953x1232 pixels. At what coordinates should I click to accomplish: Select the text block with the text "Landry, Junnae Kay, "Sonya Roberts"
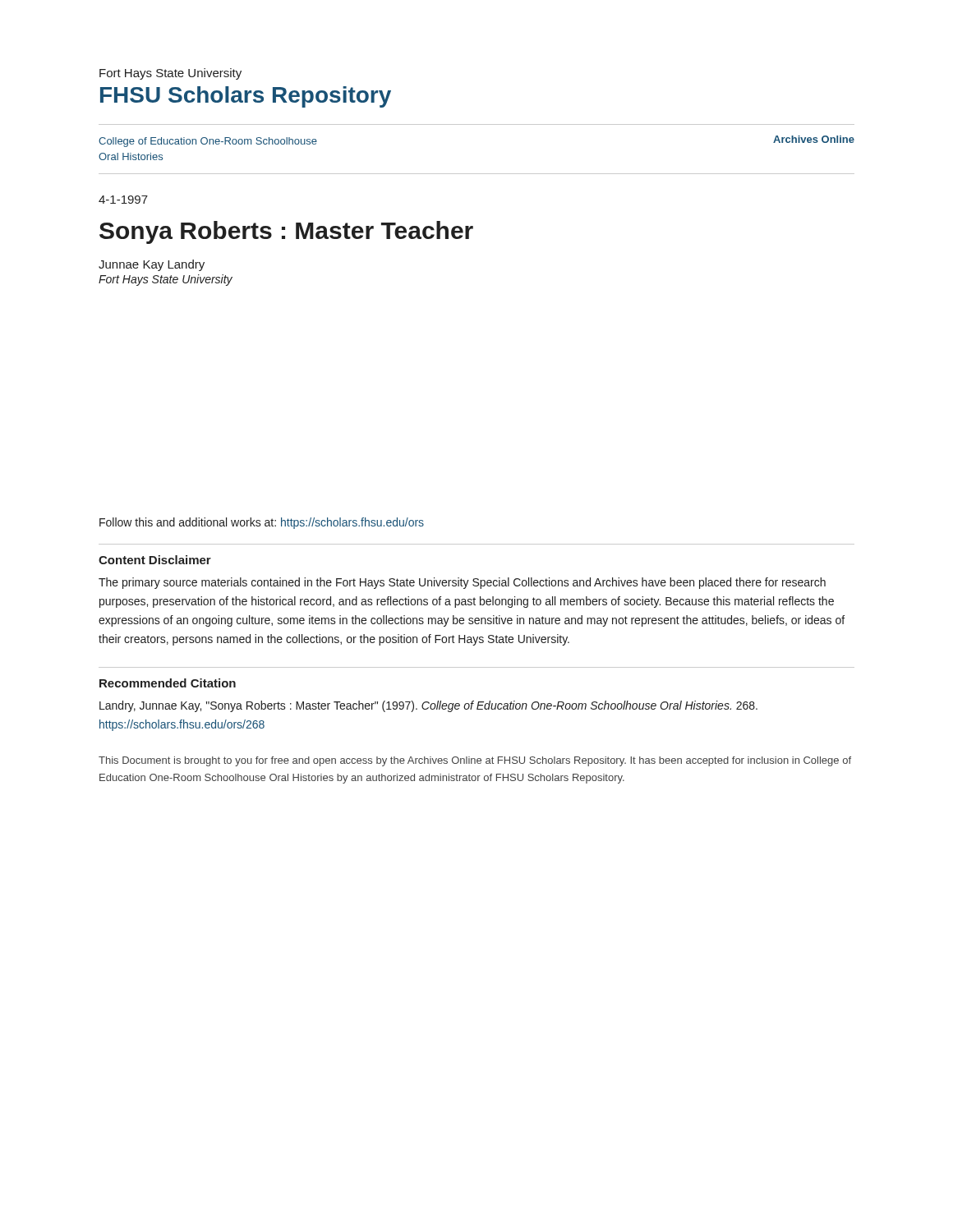coord(428,715)
